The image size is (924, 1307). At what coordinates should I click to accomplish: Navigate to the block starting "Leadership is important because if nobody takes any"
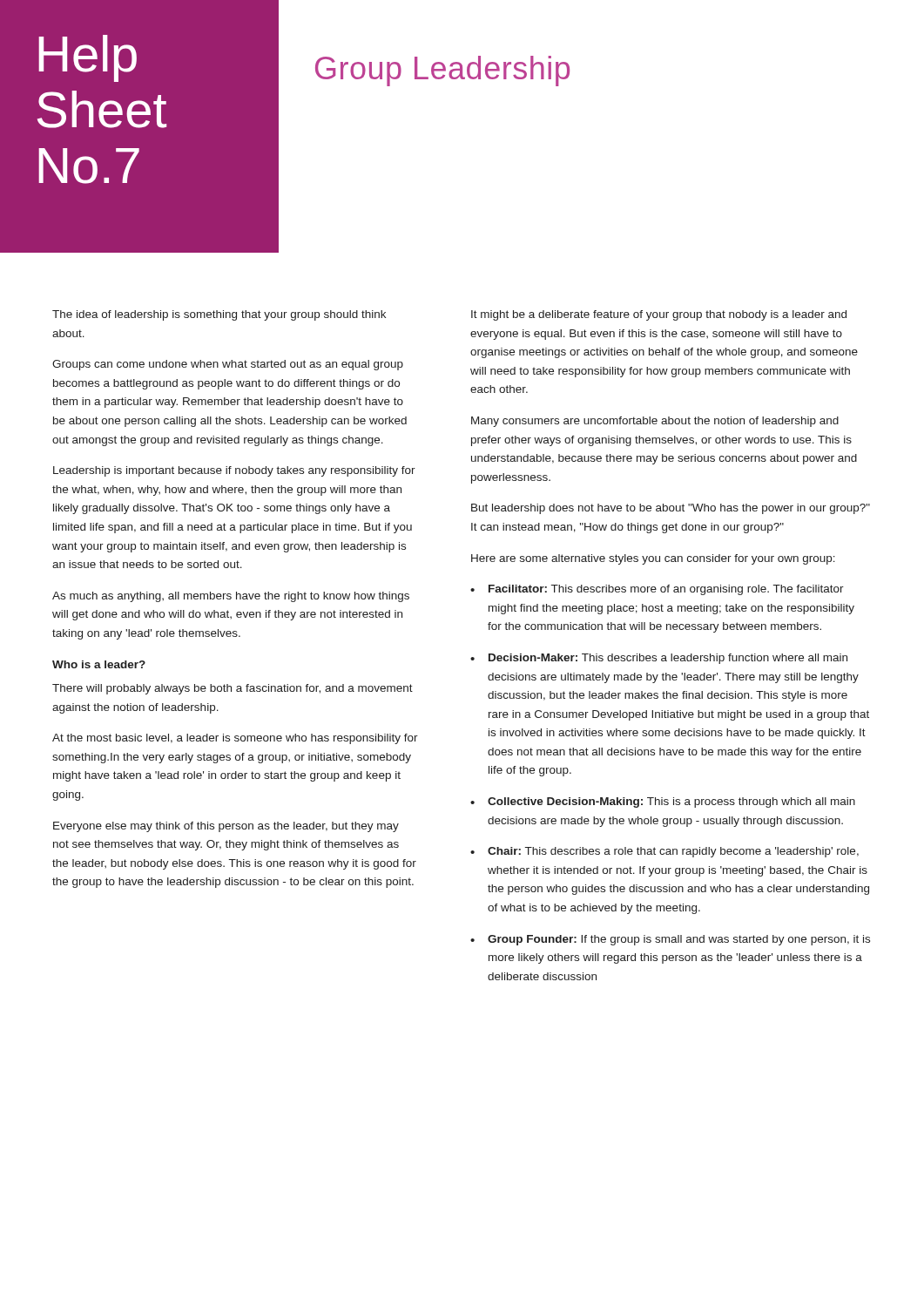[x=235, y=518]
